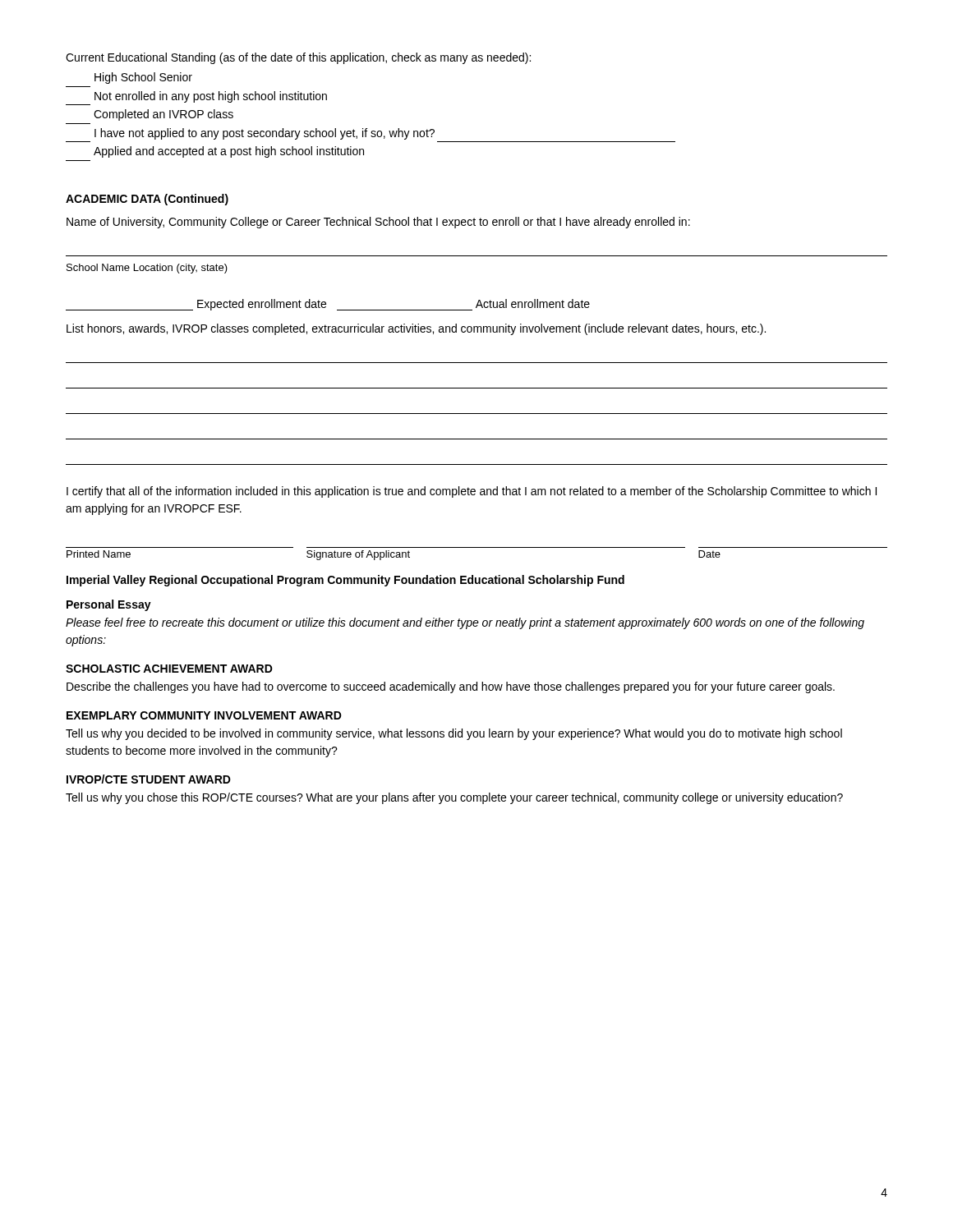This screenshot has height=1232, width=953.
Task: Point to the block starting "I certify that all of"
Action: tap(472, 500)
